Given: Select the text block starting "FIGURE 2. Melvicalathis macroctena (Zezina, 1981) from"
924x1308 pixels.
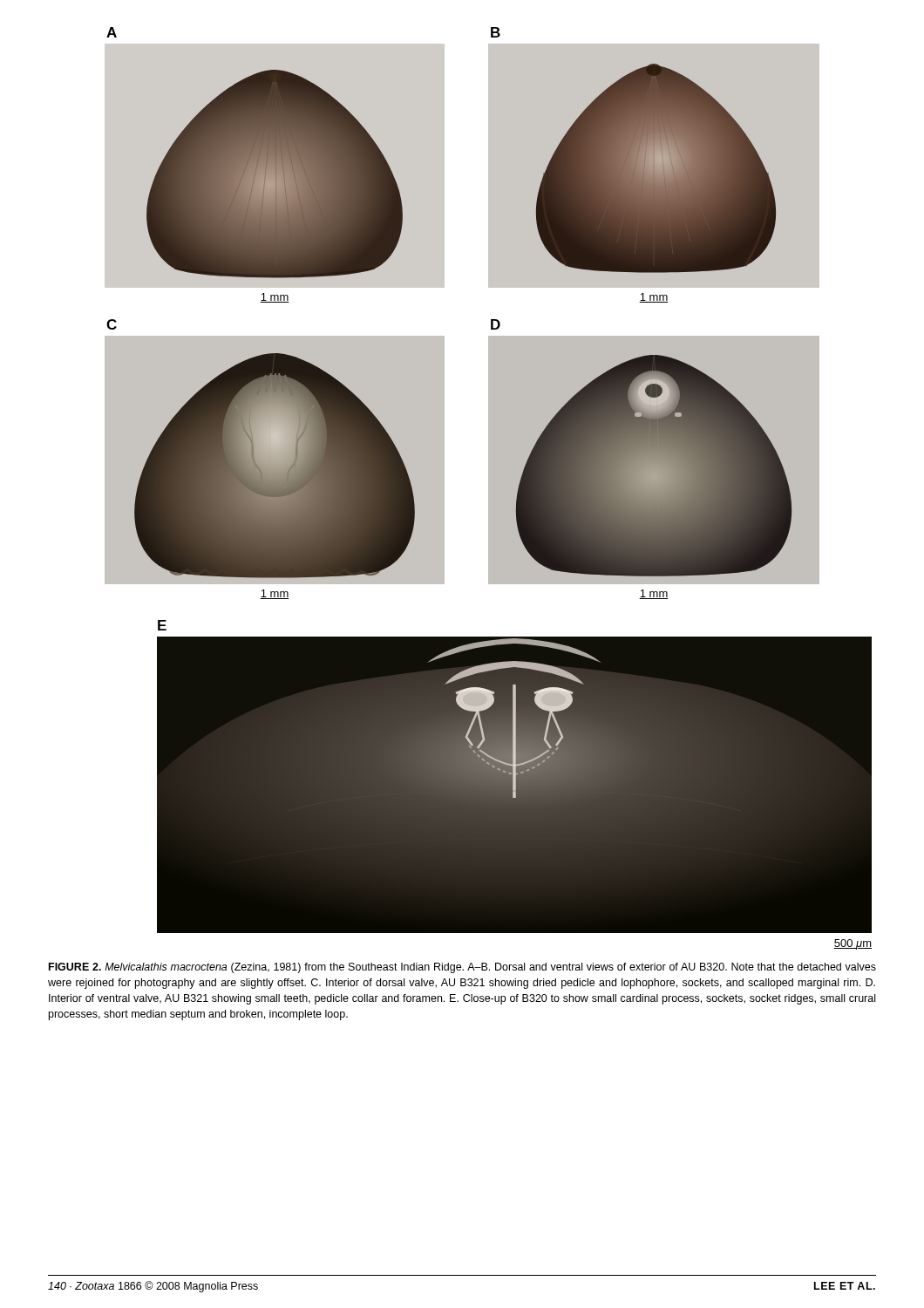Looking at the screenshot, I should click(462, 991).
